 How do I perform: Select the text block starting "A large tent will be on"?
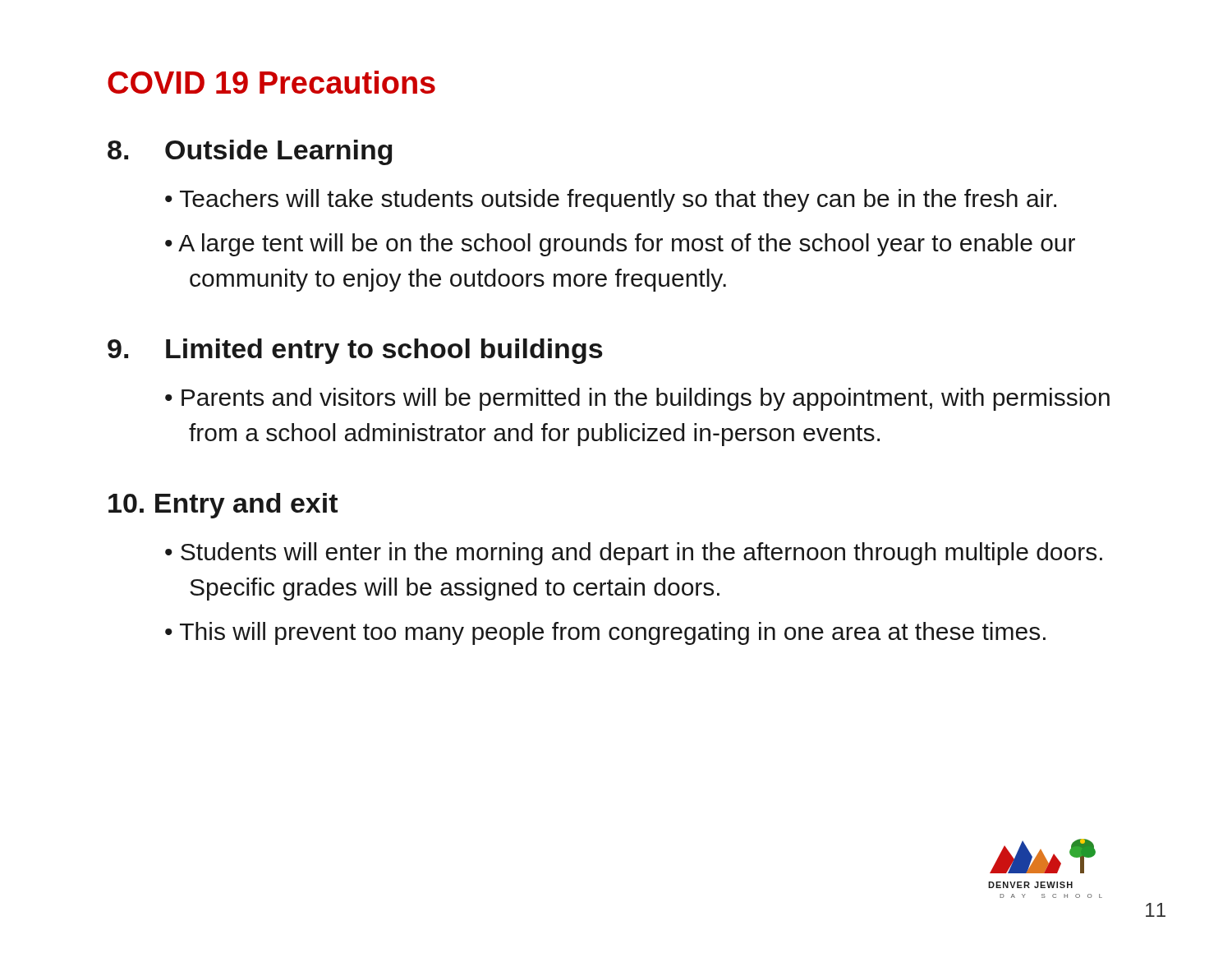tap(627, 260)
